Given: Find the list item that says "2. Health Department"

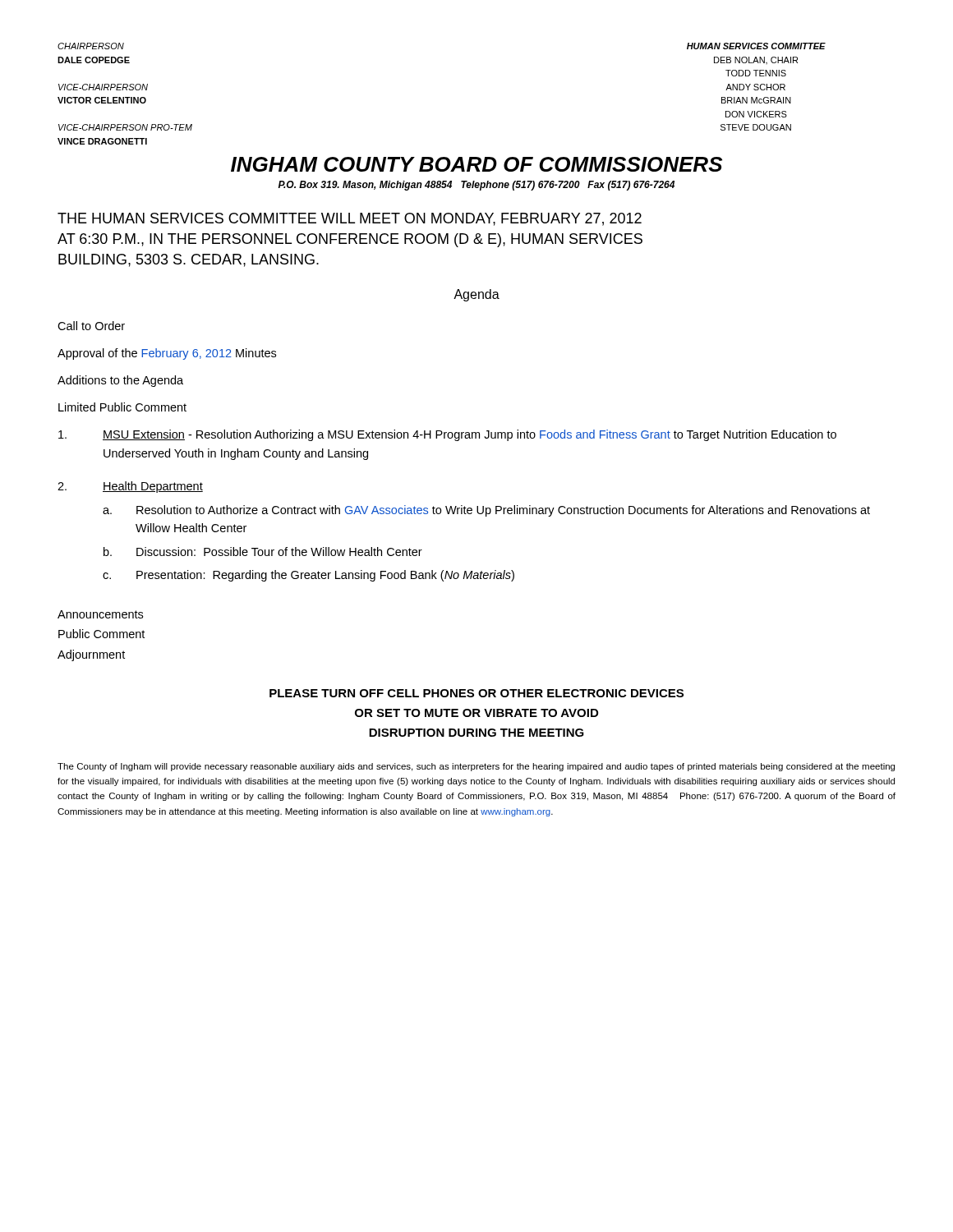Looking at the screenshot, I should click(x=130, y=487).
